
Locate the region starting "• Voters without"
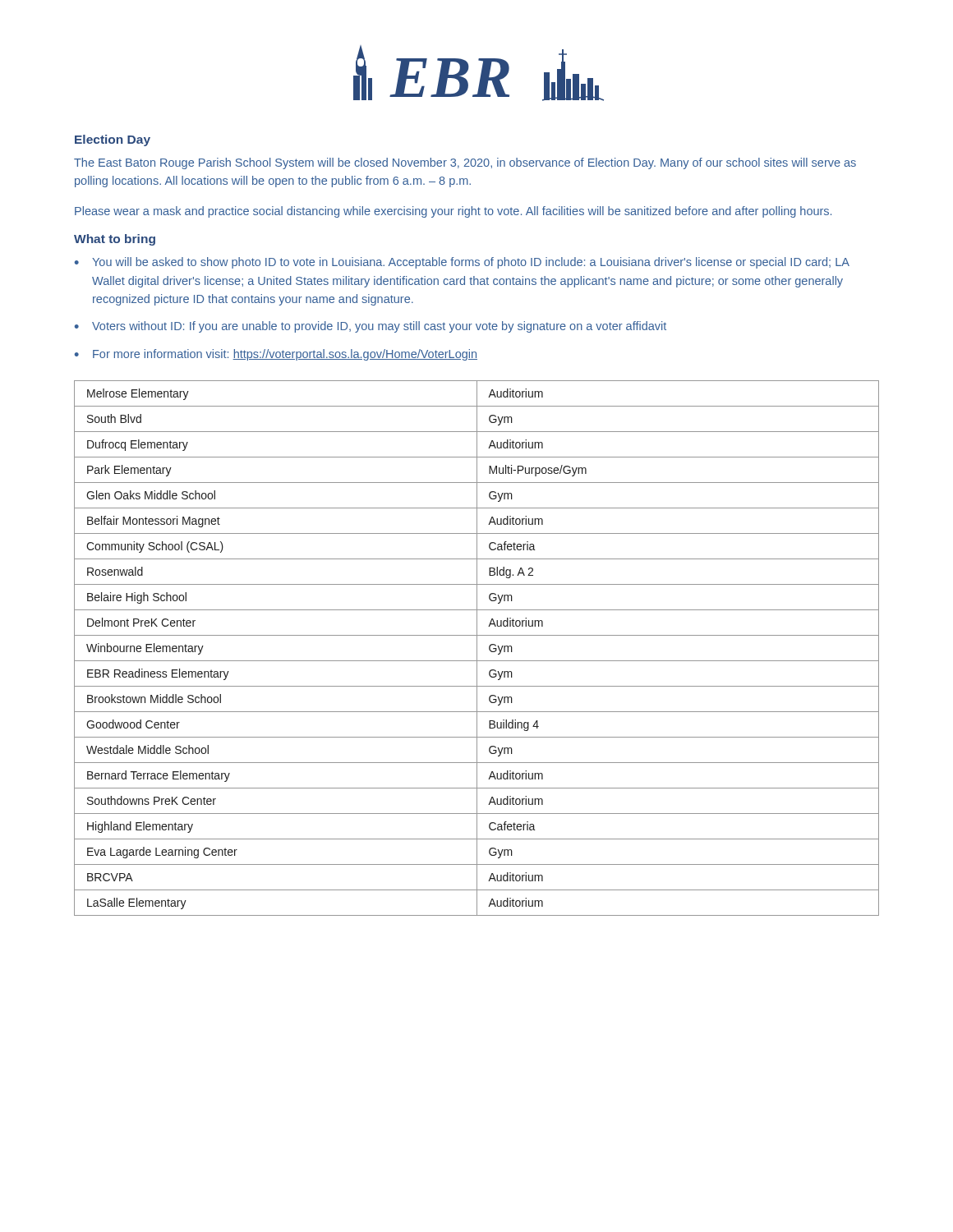(x=476, y=327)
